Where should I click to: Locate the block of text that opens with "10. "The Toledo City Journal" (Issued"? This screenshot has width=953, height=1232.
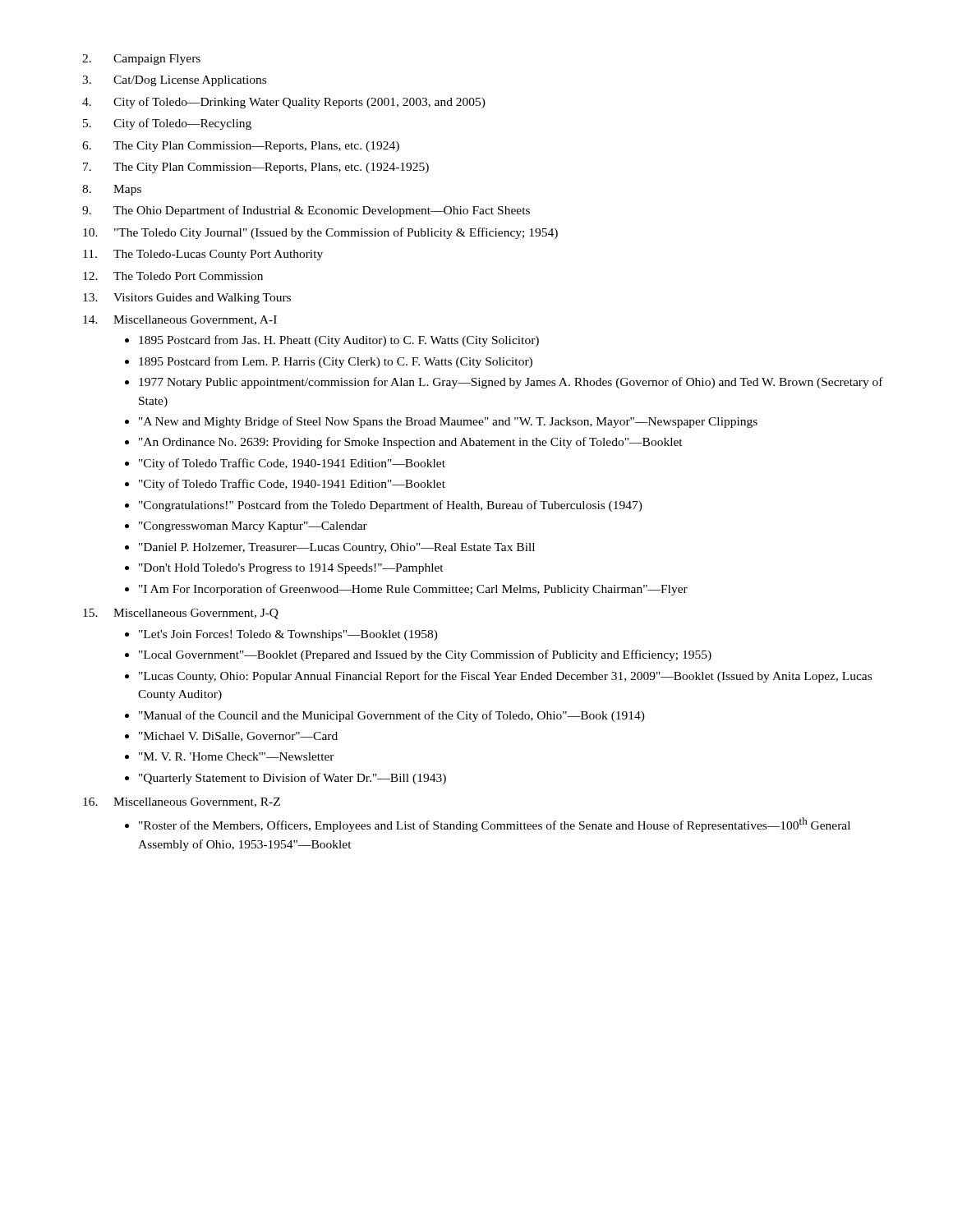[485, 232]
